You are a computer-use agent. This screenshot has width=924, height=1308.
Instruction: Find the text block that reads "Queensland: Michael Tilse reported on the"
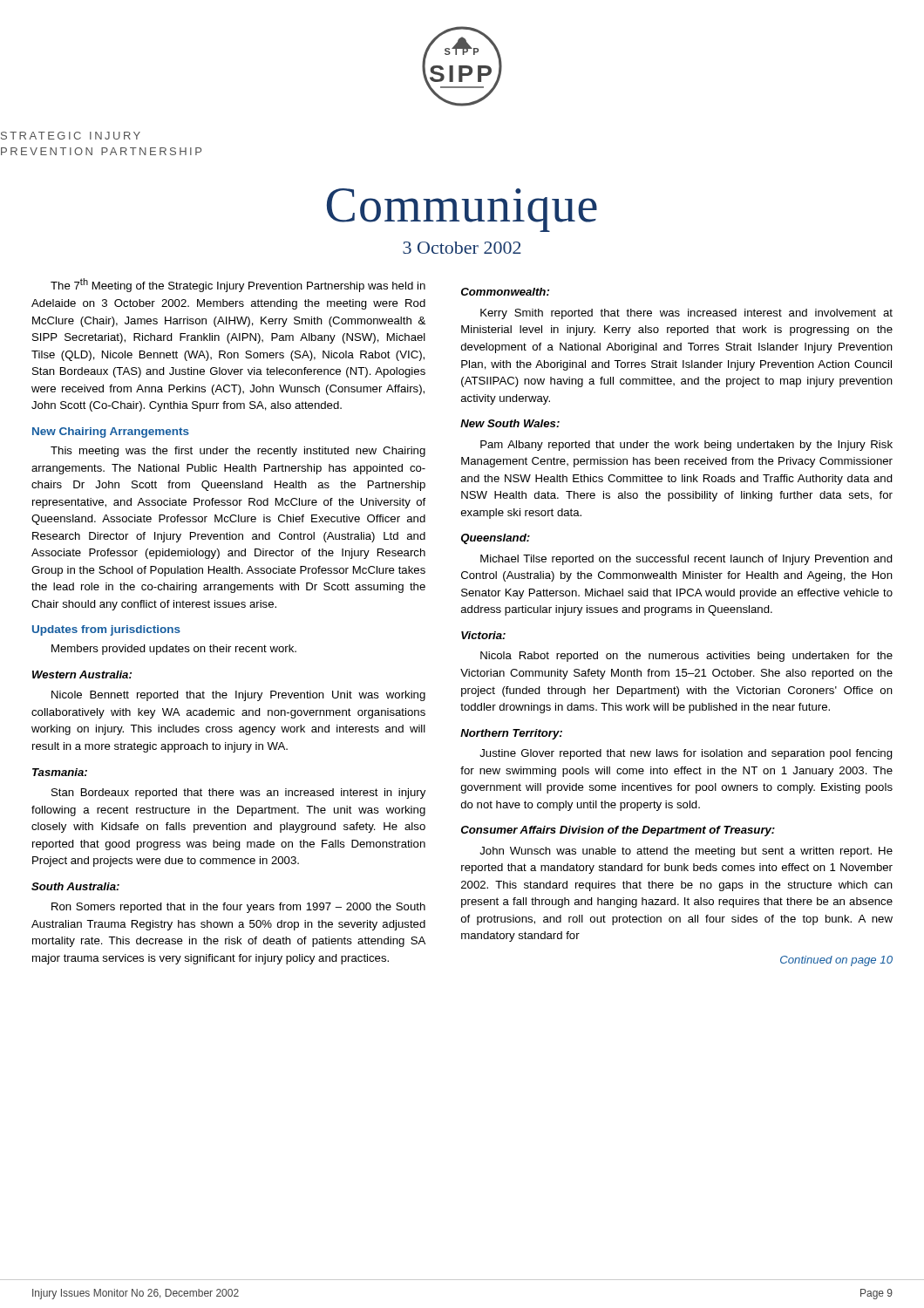point(677,574)
